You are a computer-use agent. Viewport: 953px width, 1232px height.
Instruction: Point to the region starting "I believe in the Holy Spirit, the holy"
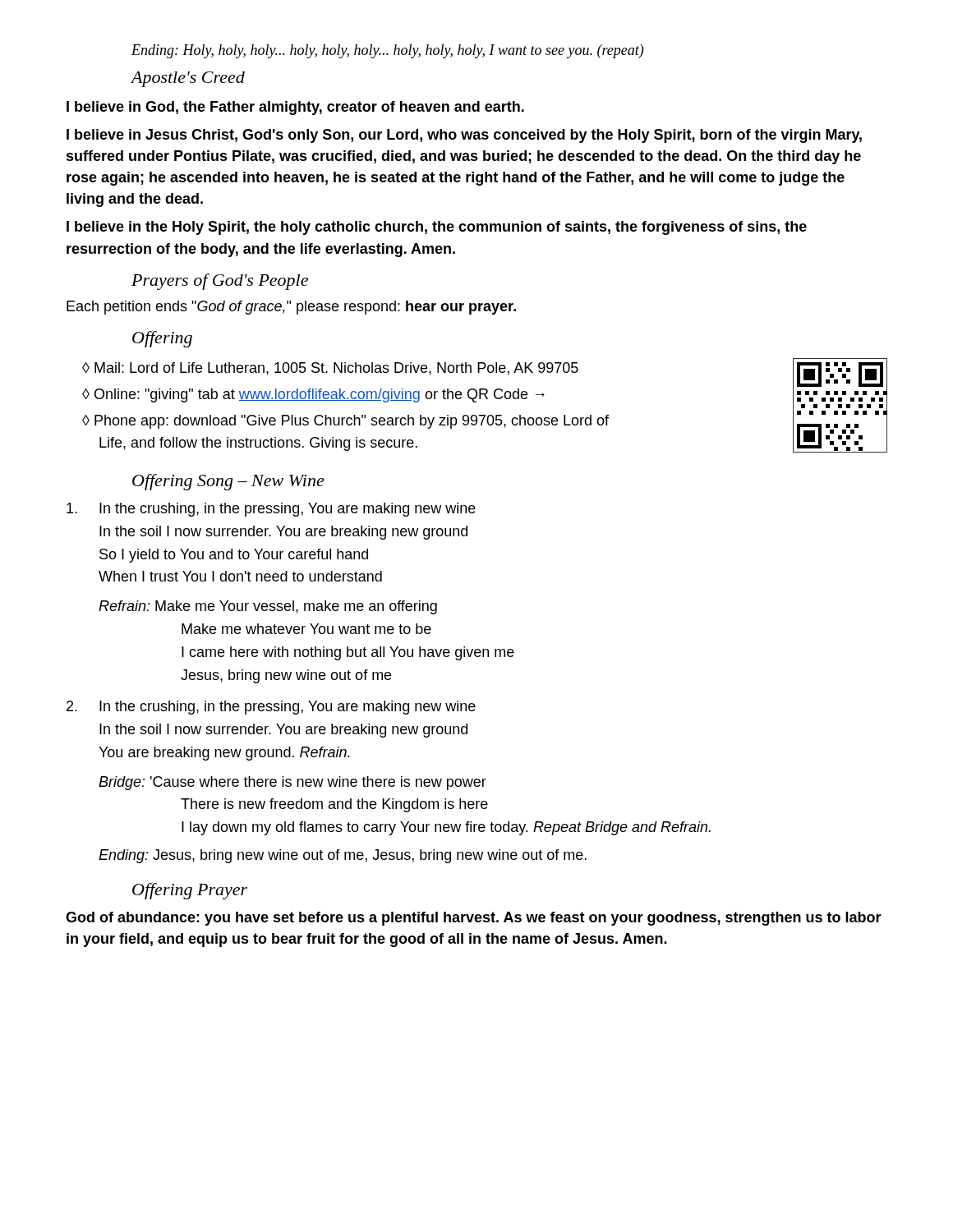click(436, 238)
